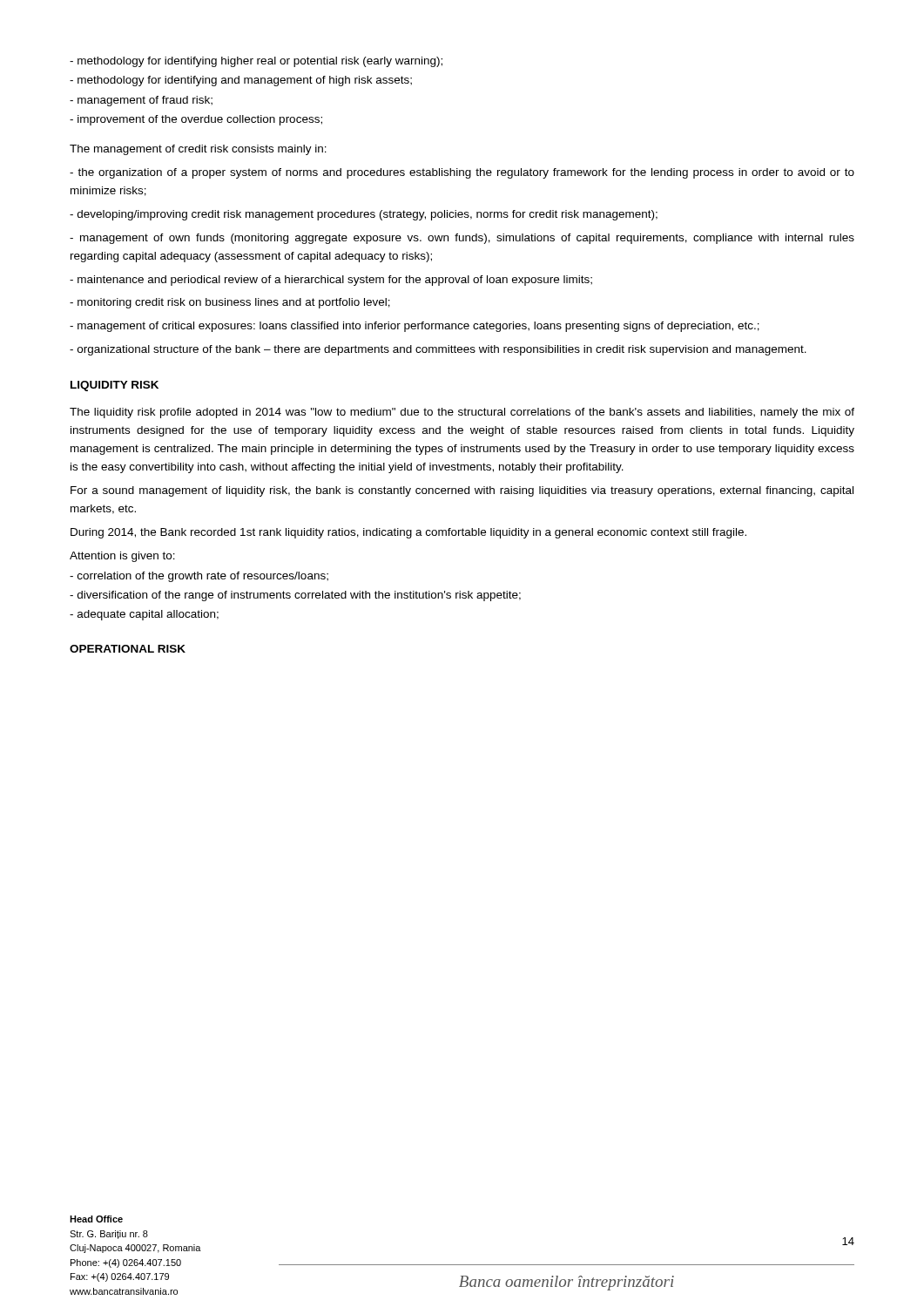Screen dimensions: 1307x924
Task: Select the text starting "For a sound management of liquidity risk, the"
Action: 462,499
